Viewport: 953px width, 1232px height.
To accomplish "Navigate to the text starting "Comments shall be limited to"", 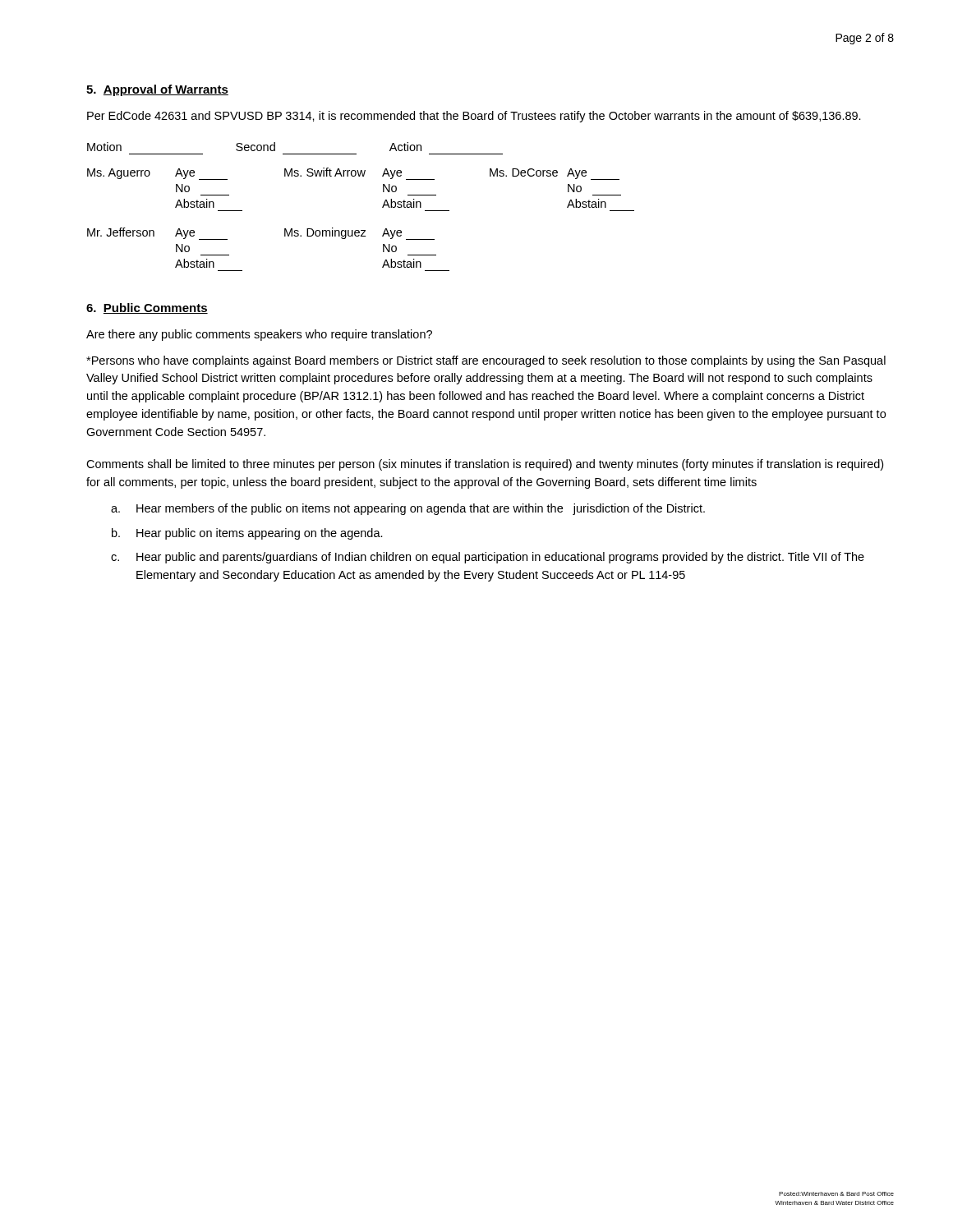I will pos(485,473).
